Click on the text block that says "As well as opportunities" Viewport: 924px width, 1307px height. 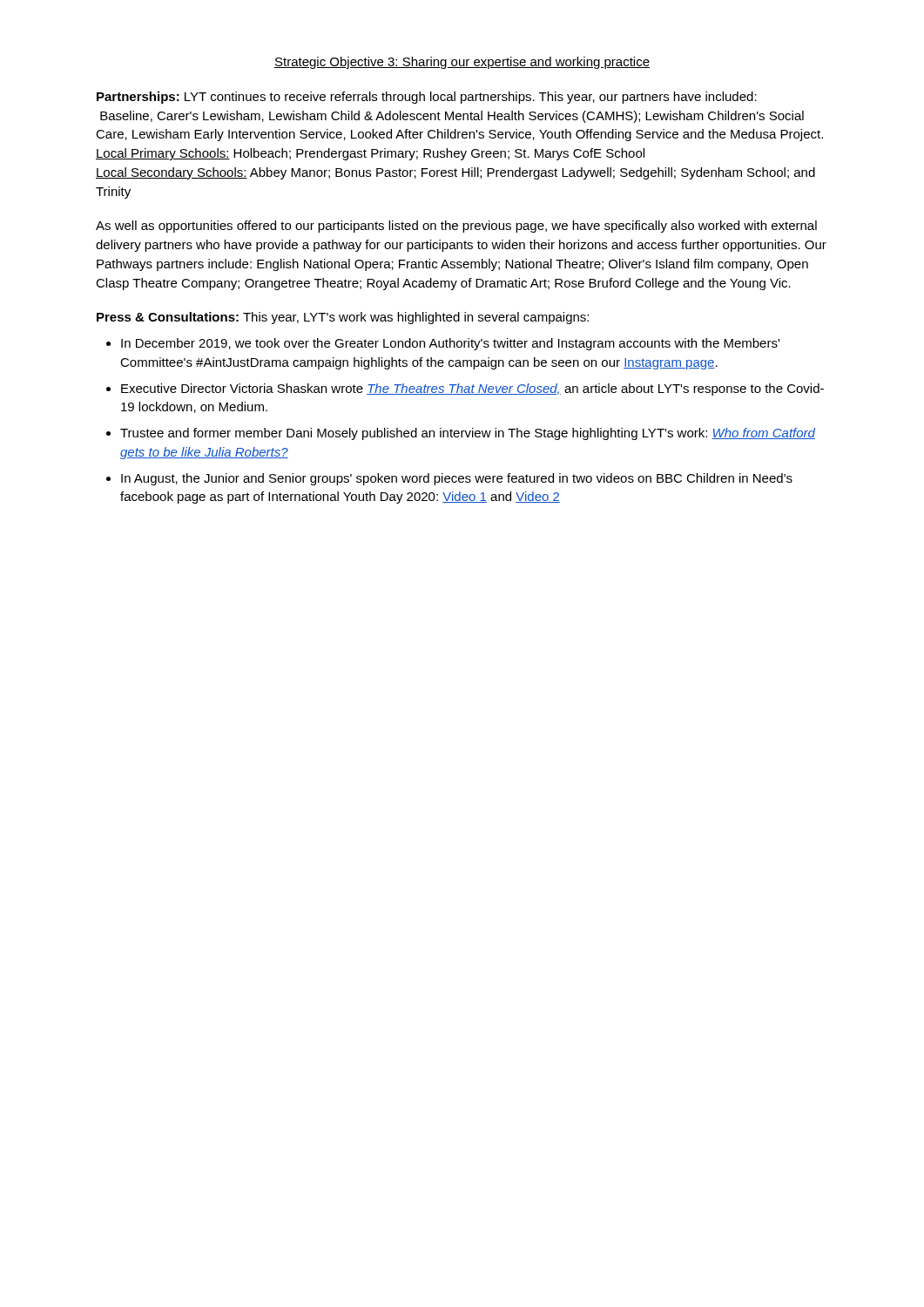point(461,254)
